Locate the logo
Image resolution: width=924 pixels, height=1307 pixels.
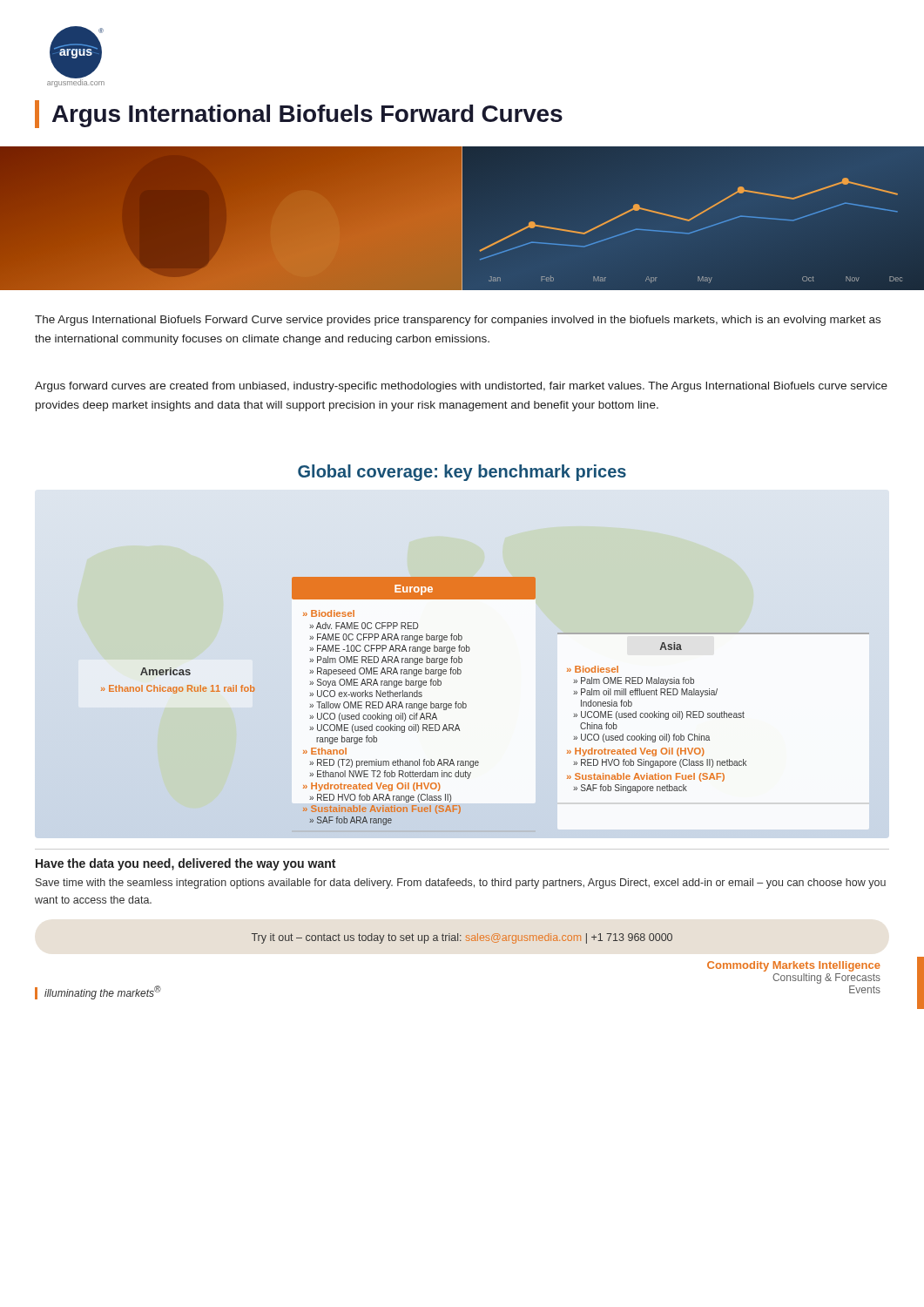click(x=76, y=58)
